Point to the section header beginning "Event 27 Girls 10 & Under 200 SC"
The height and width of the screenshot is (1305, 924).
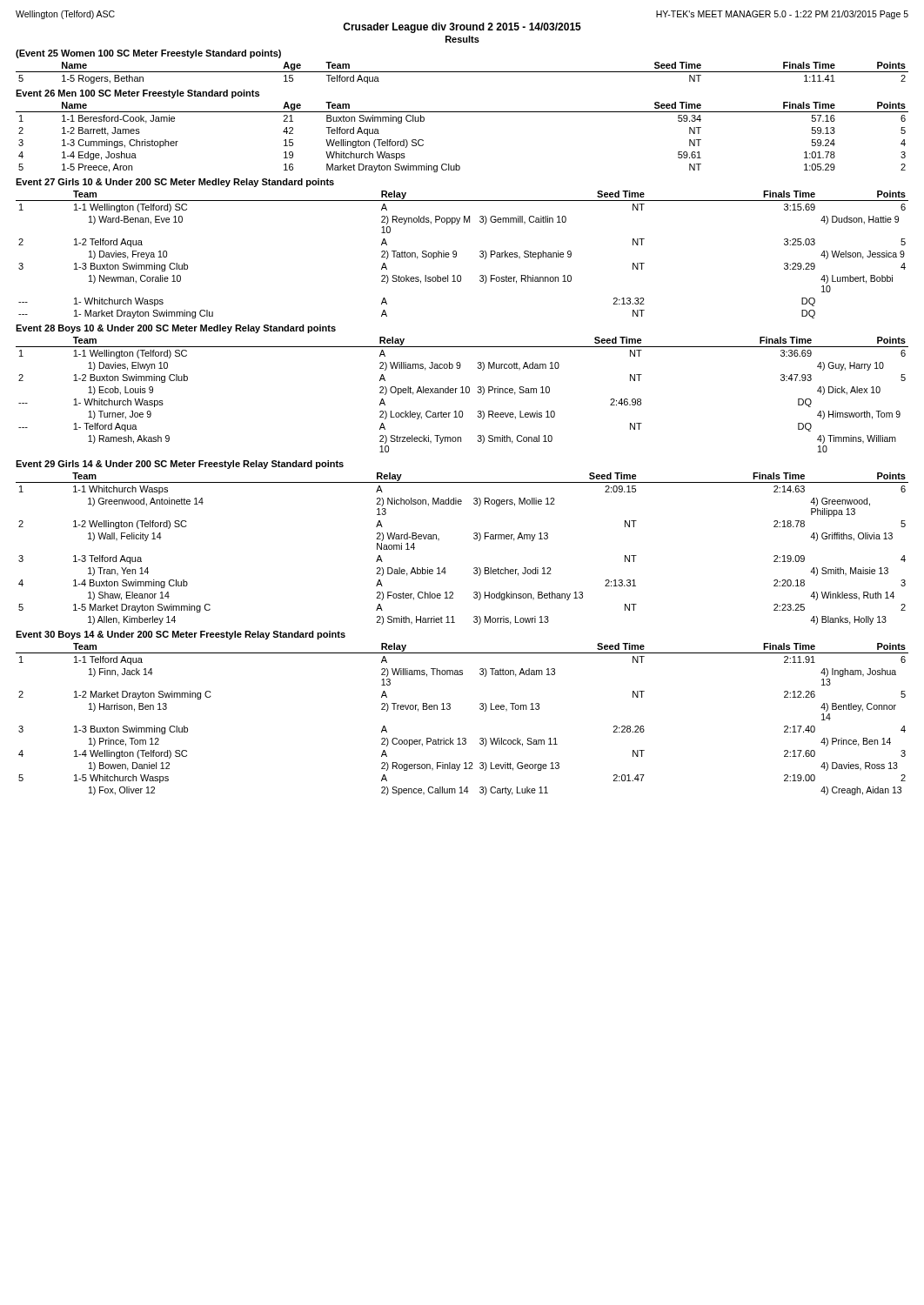pyautogui.click(x=175, y=182)
